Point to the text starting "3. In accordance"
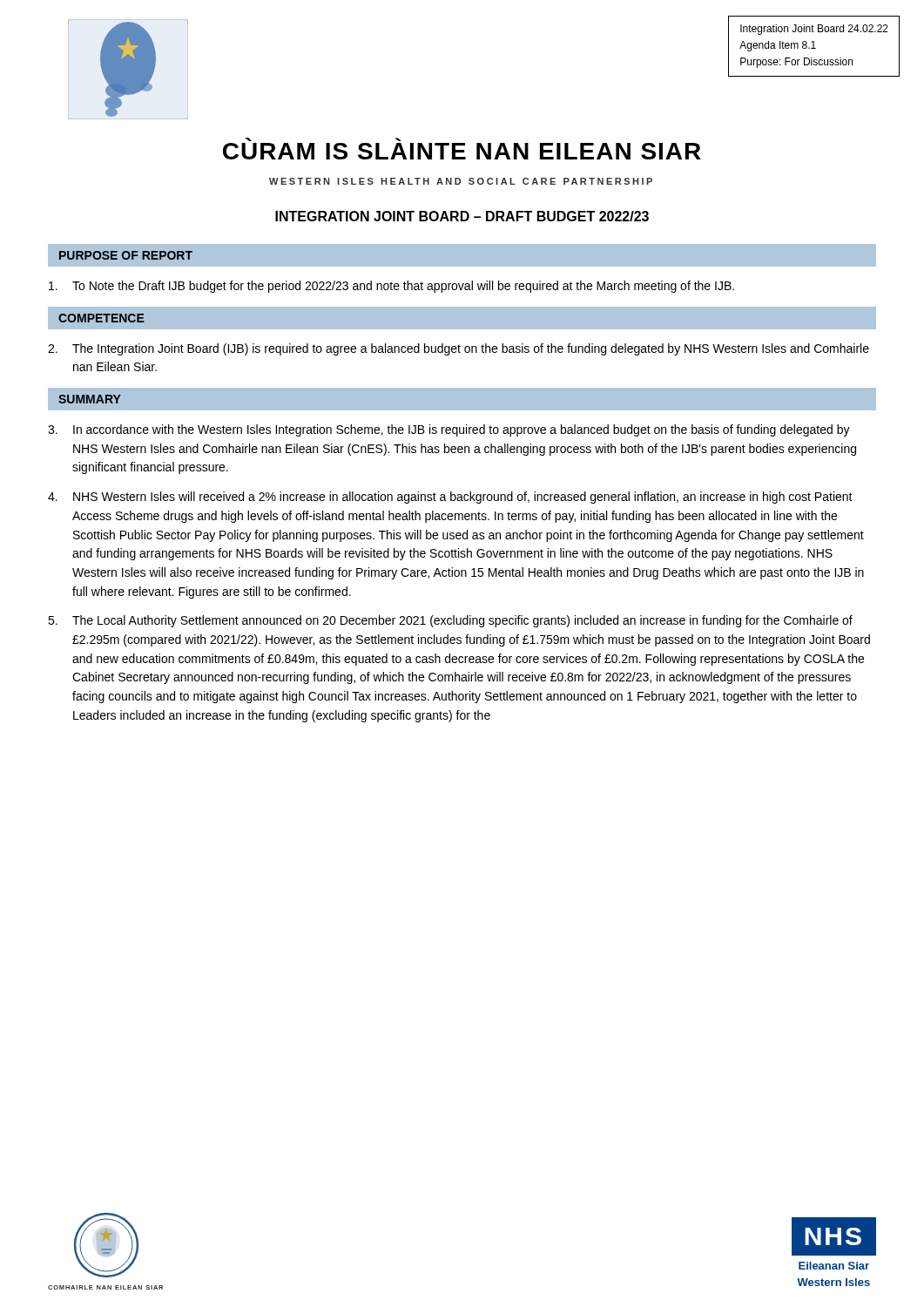This screenshot has height=1307, width=924. [x=462, y=449]
